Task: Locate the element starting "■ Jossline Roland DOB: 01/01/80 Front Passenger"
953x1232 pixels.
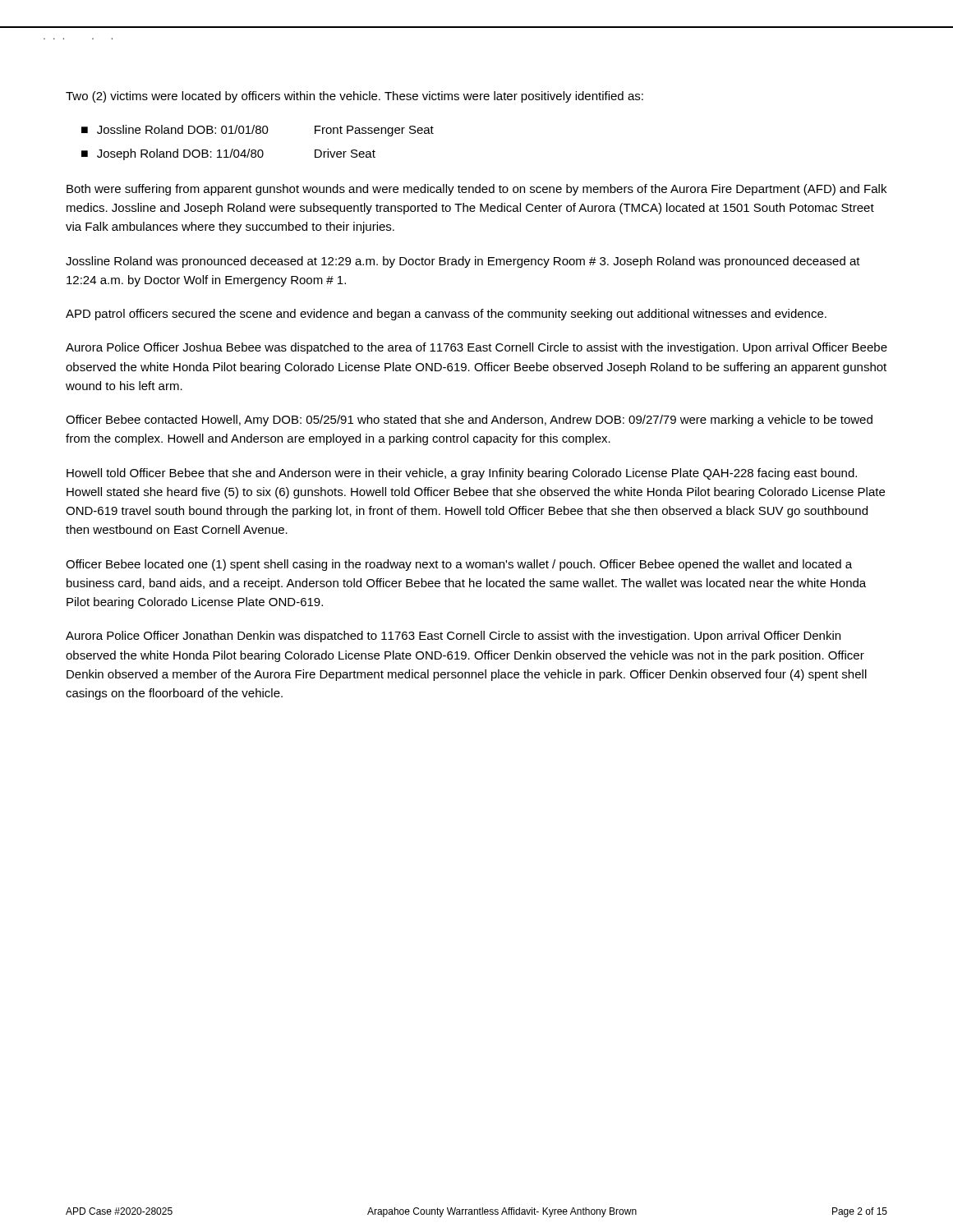Action: tap(257, 130)
